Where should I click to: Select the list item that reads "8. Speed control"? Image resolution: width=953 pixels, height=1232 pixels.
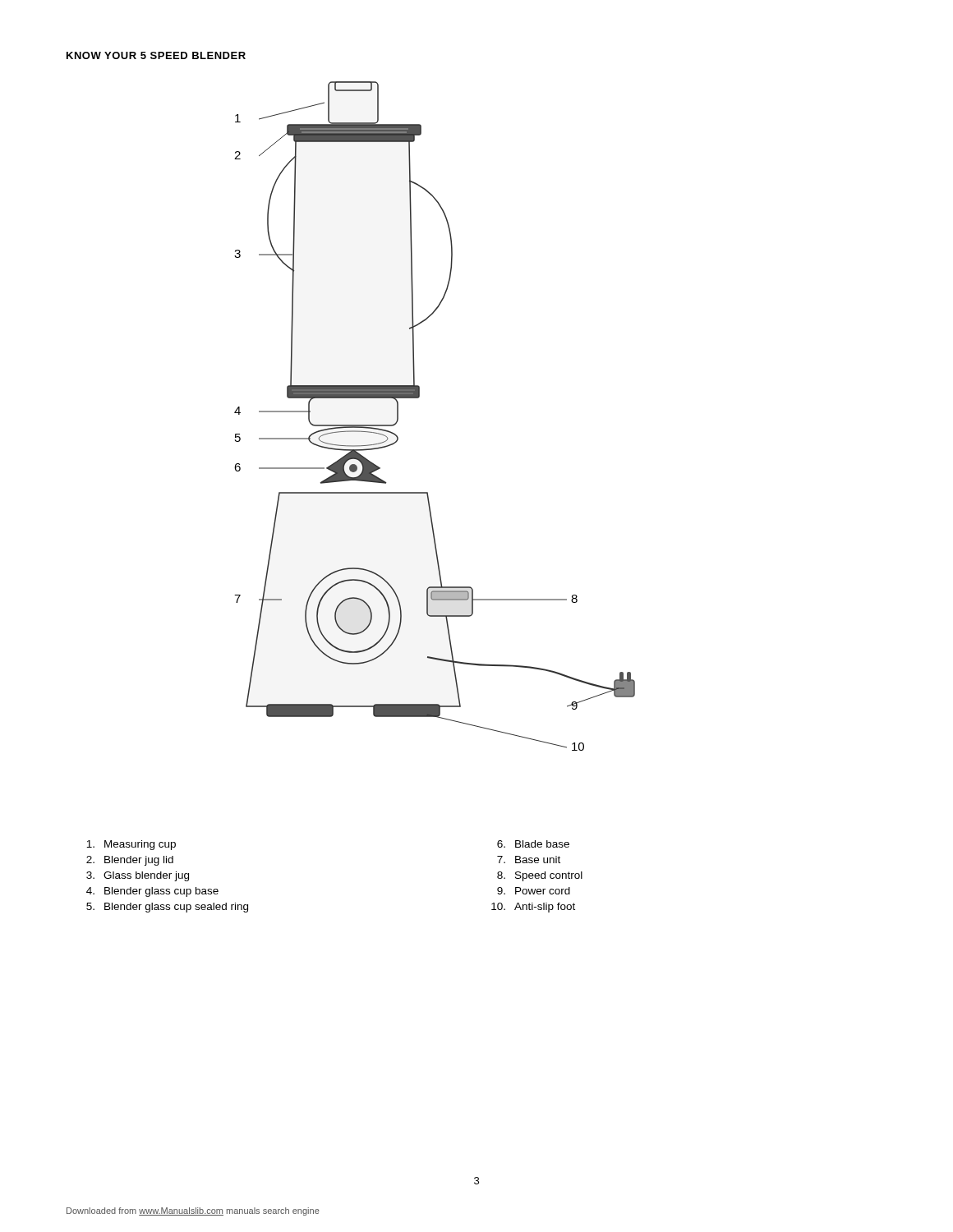click(530, 875)
